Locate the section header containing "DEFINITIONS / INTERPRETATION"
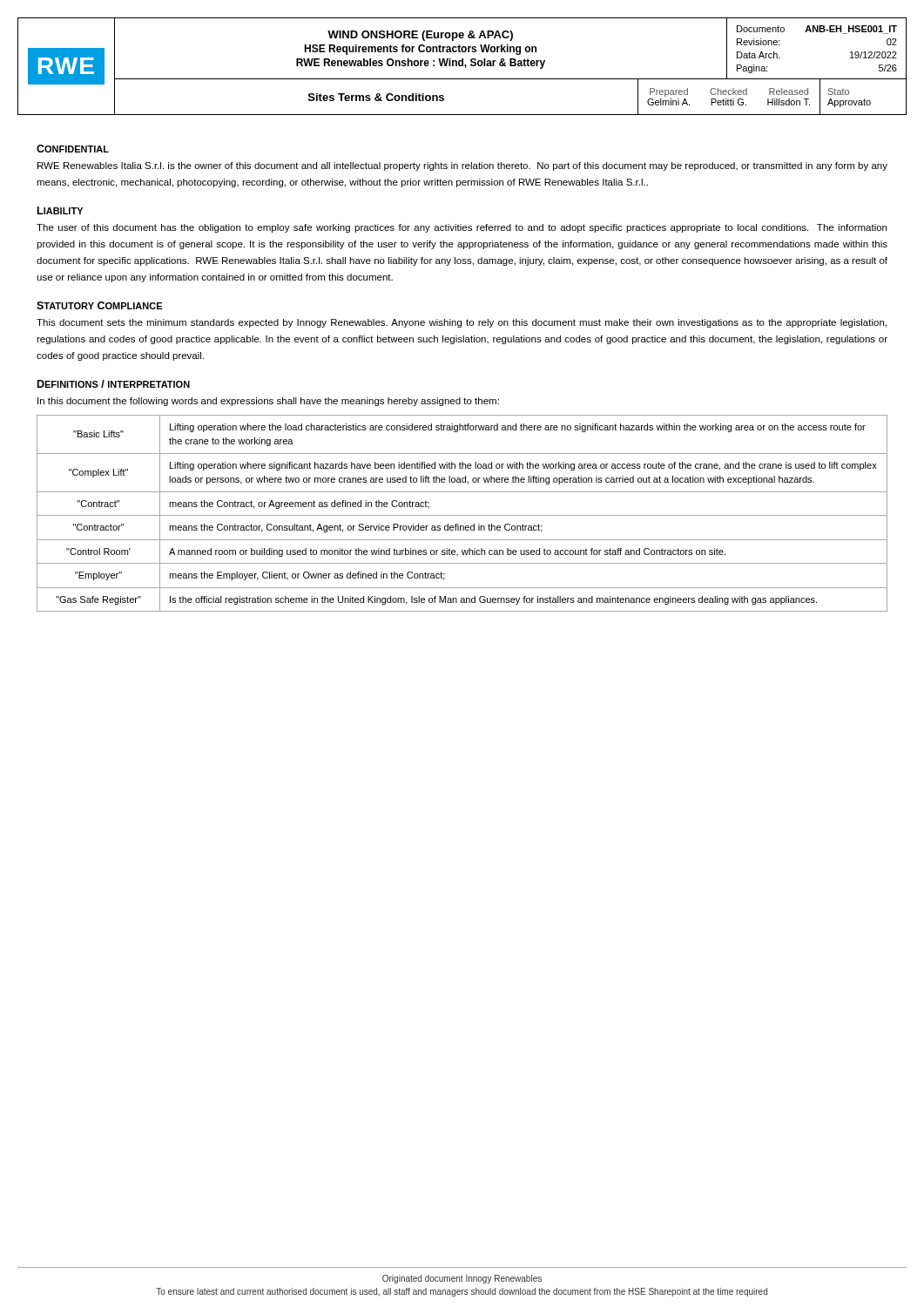The width and height of the screenshot is (924, 1307). [113, 384]
